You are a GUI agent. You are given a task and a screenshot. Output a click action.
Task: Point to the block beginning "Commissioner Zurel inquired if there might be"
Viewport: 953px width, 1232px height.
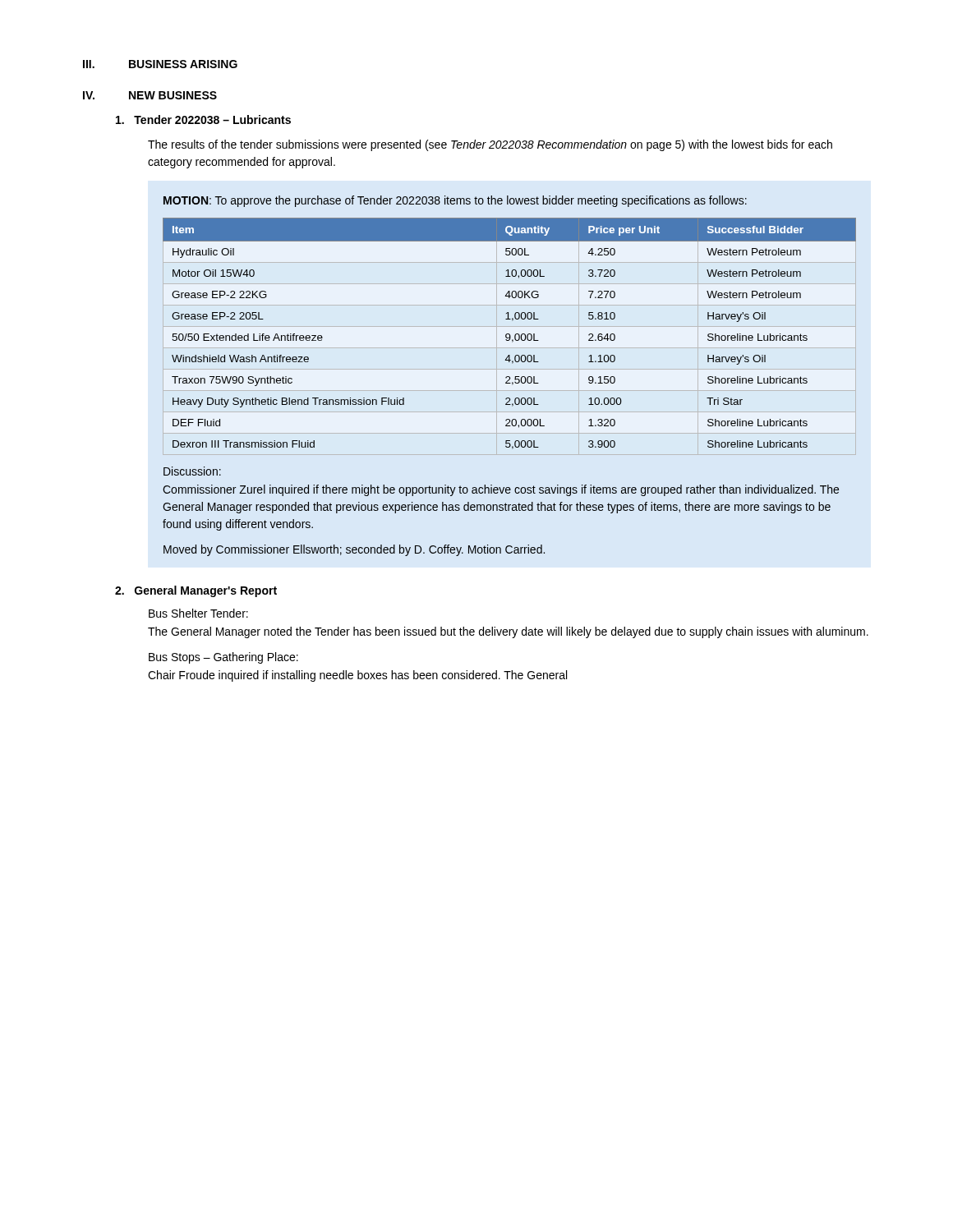(x=501, y=507)
